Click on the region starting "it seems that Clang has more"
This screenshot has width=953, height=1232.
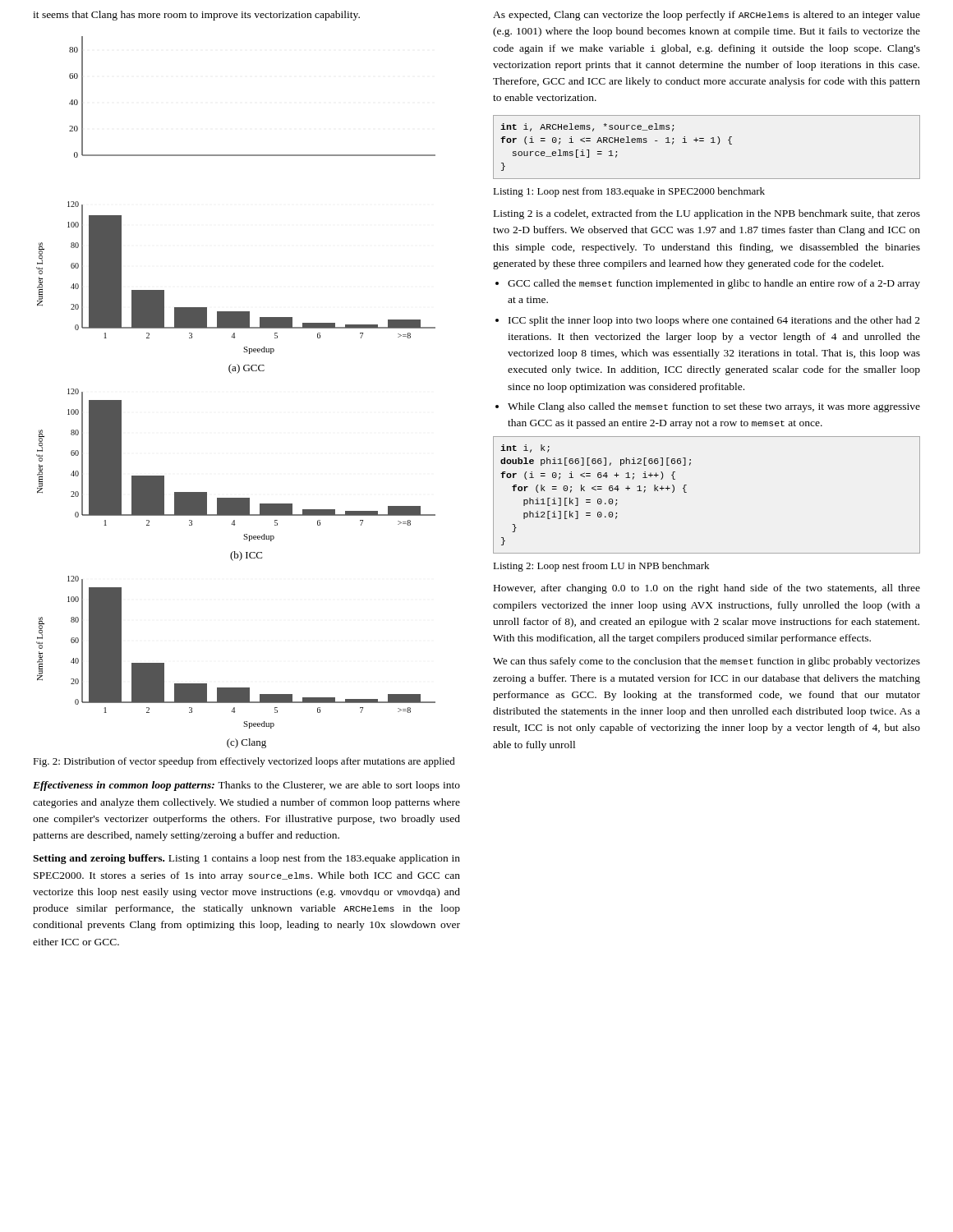(197, 14)
